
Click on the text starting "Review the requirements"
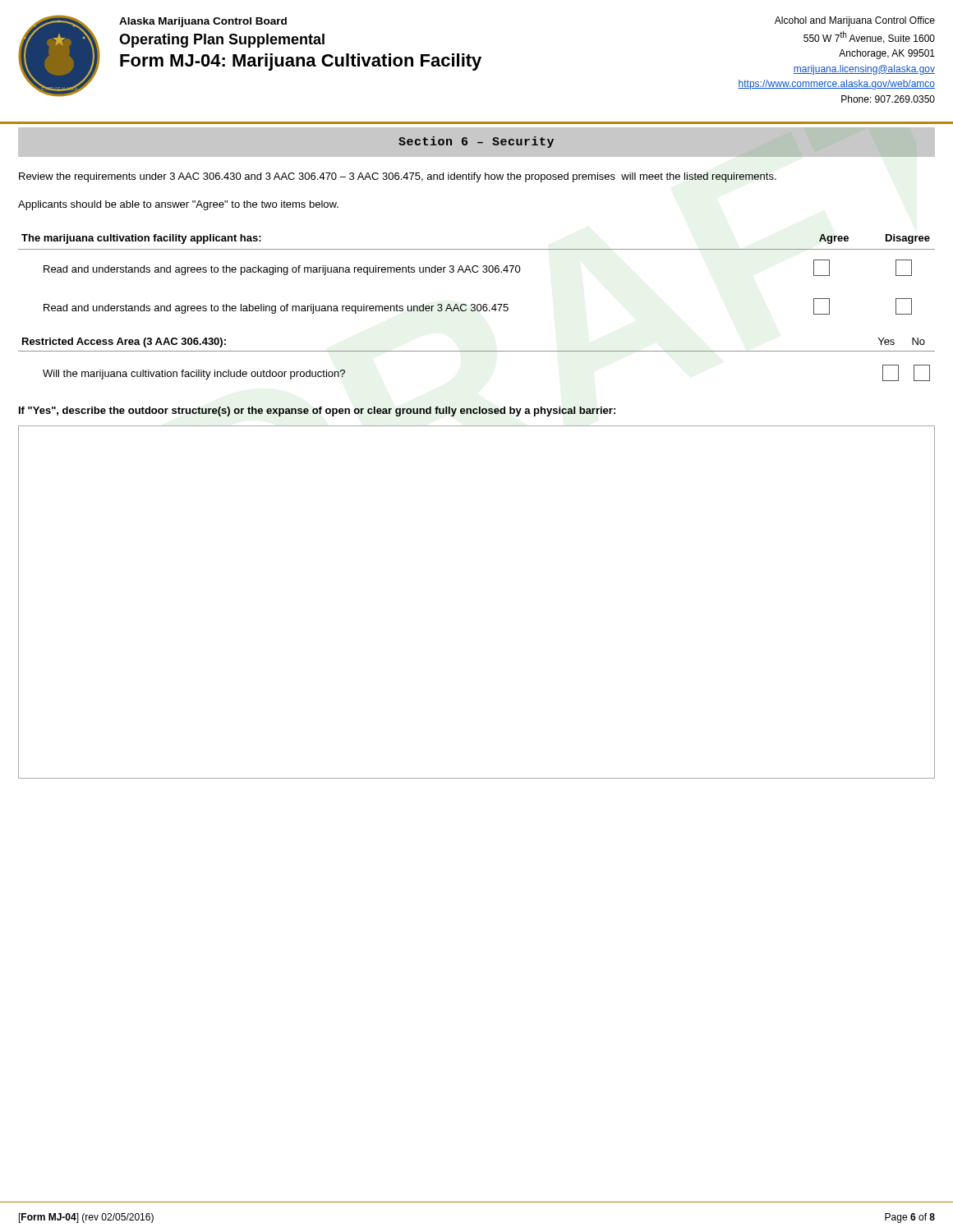pos(397,176)
